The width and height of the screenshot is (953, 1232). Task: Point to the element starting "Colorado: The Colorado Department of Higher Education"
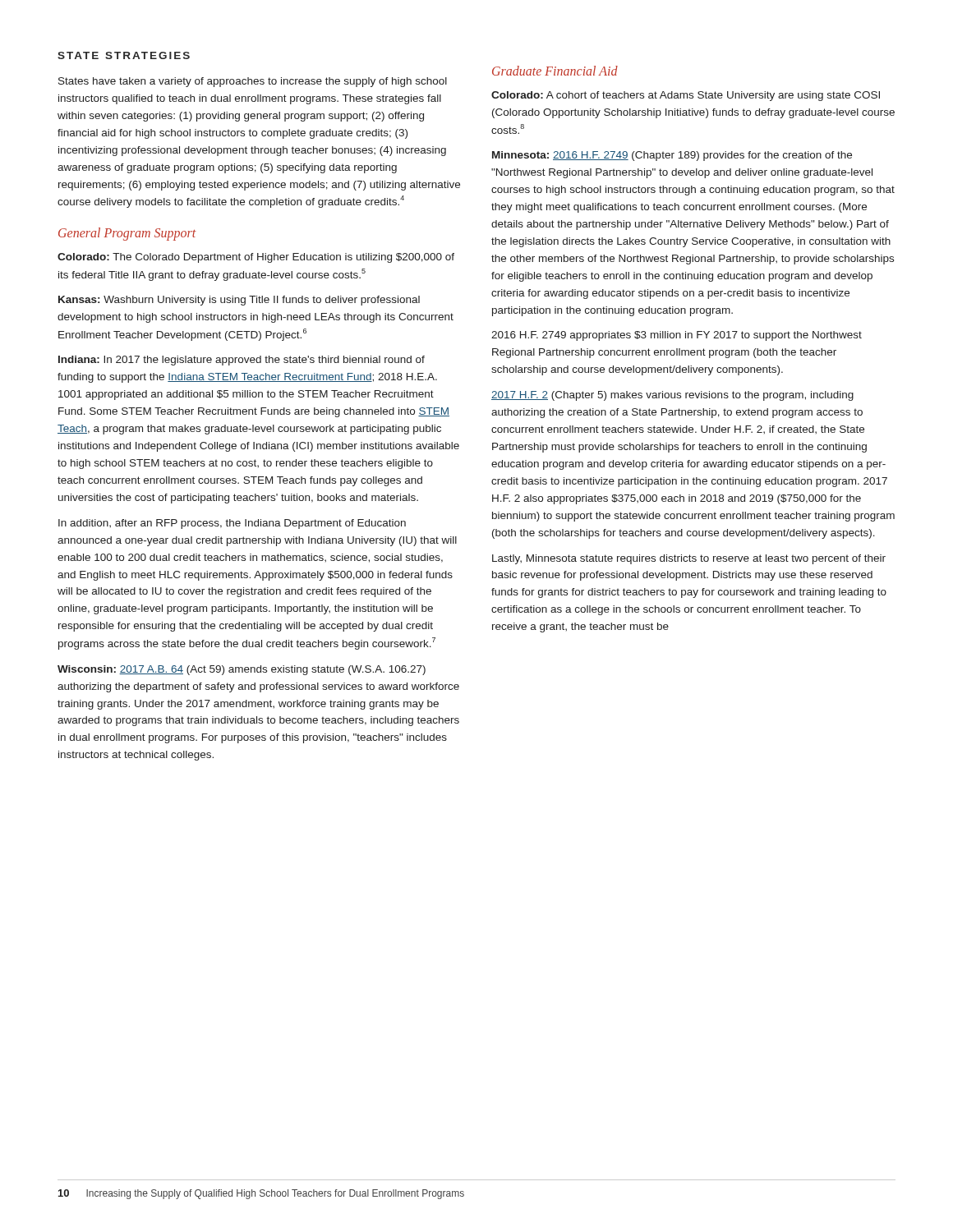pos(260,266)
